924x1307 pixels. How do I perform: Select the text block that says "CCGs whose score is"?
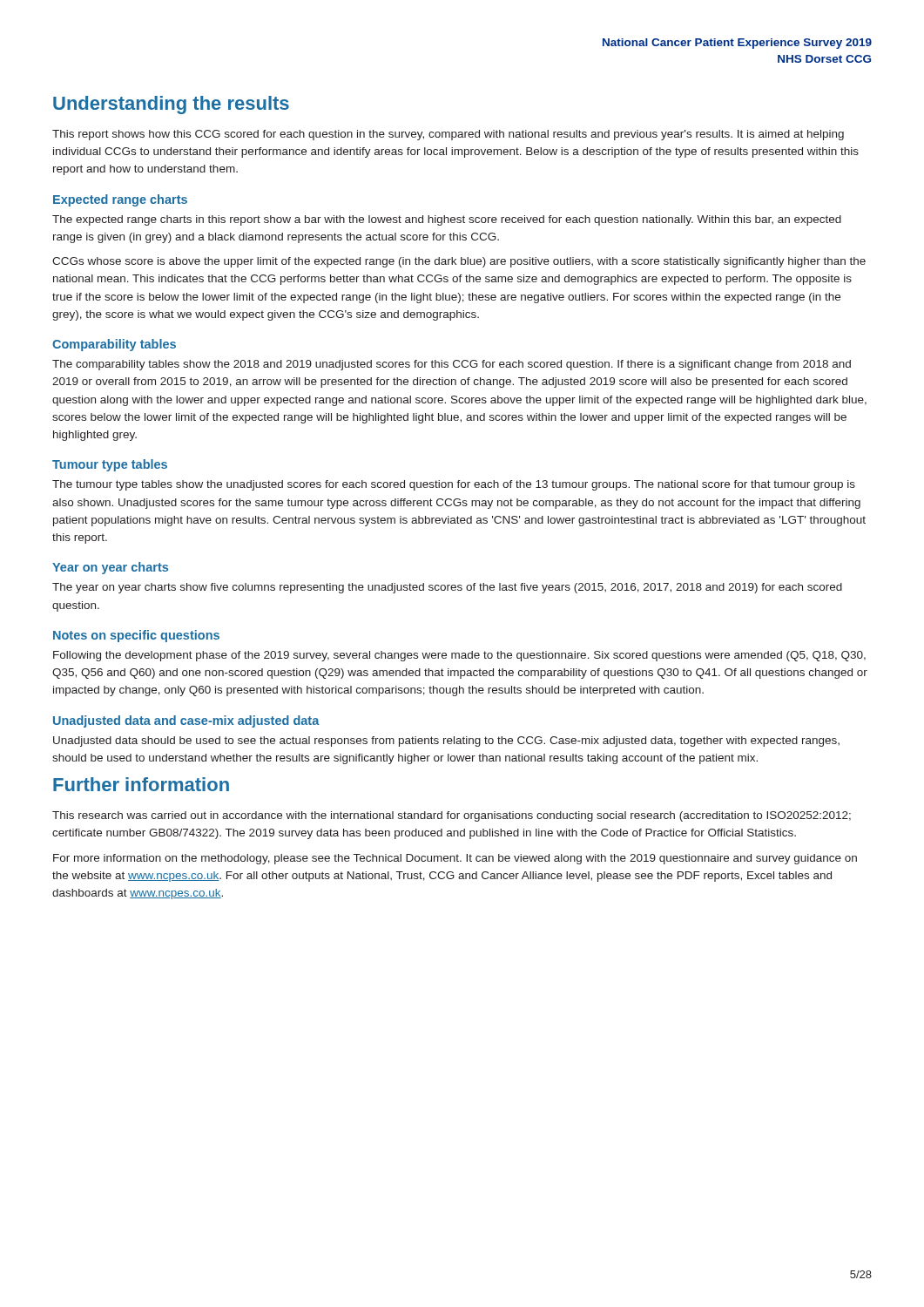[462, 288]
